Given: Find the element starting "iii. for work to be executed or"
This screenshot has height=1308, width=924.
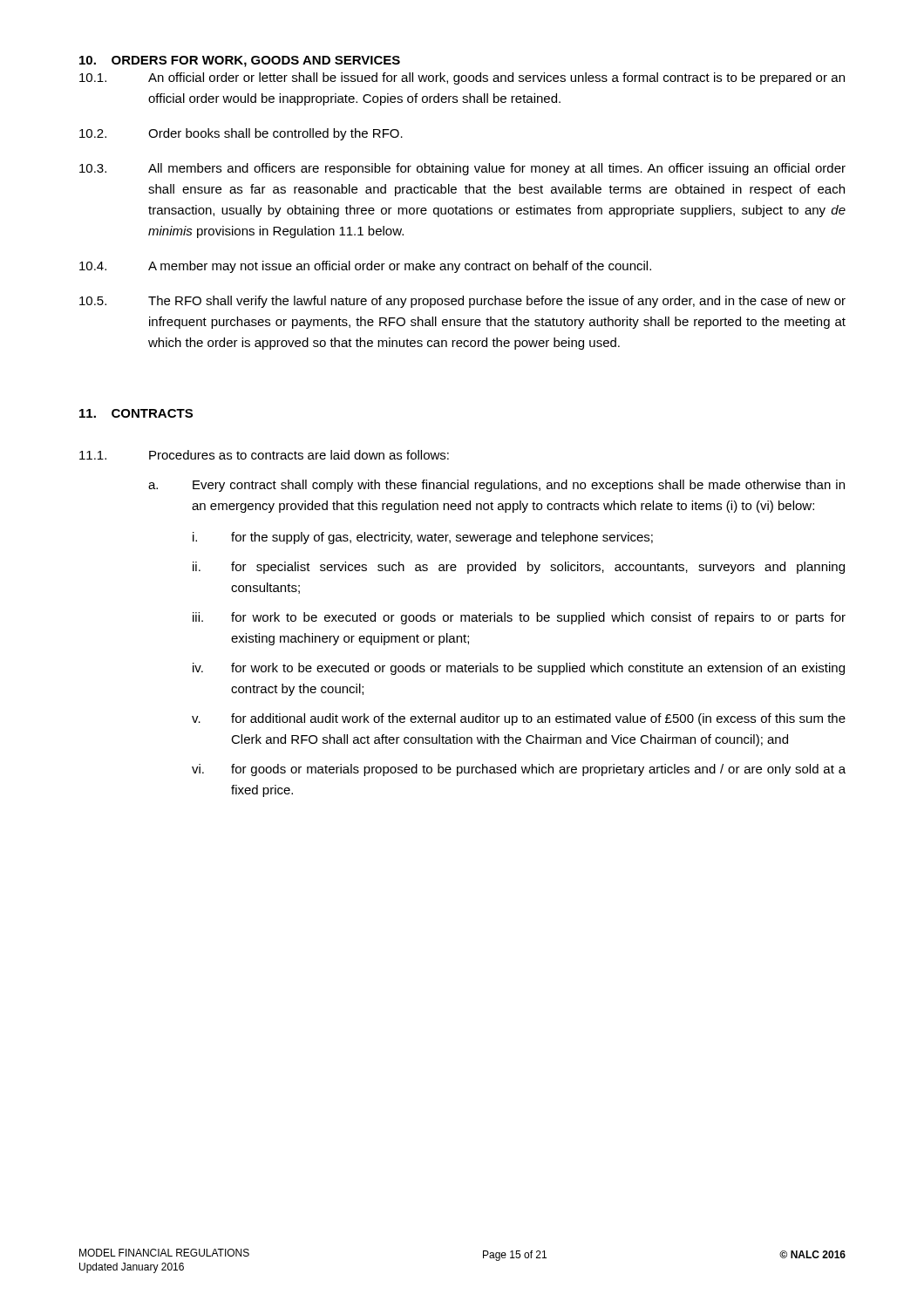Looking at the screenshot, I should click(x=519, y=628).
